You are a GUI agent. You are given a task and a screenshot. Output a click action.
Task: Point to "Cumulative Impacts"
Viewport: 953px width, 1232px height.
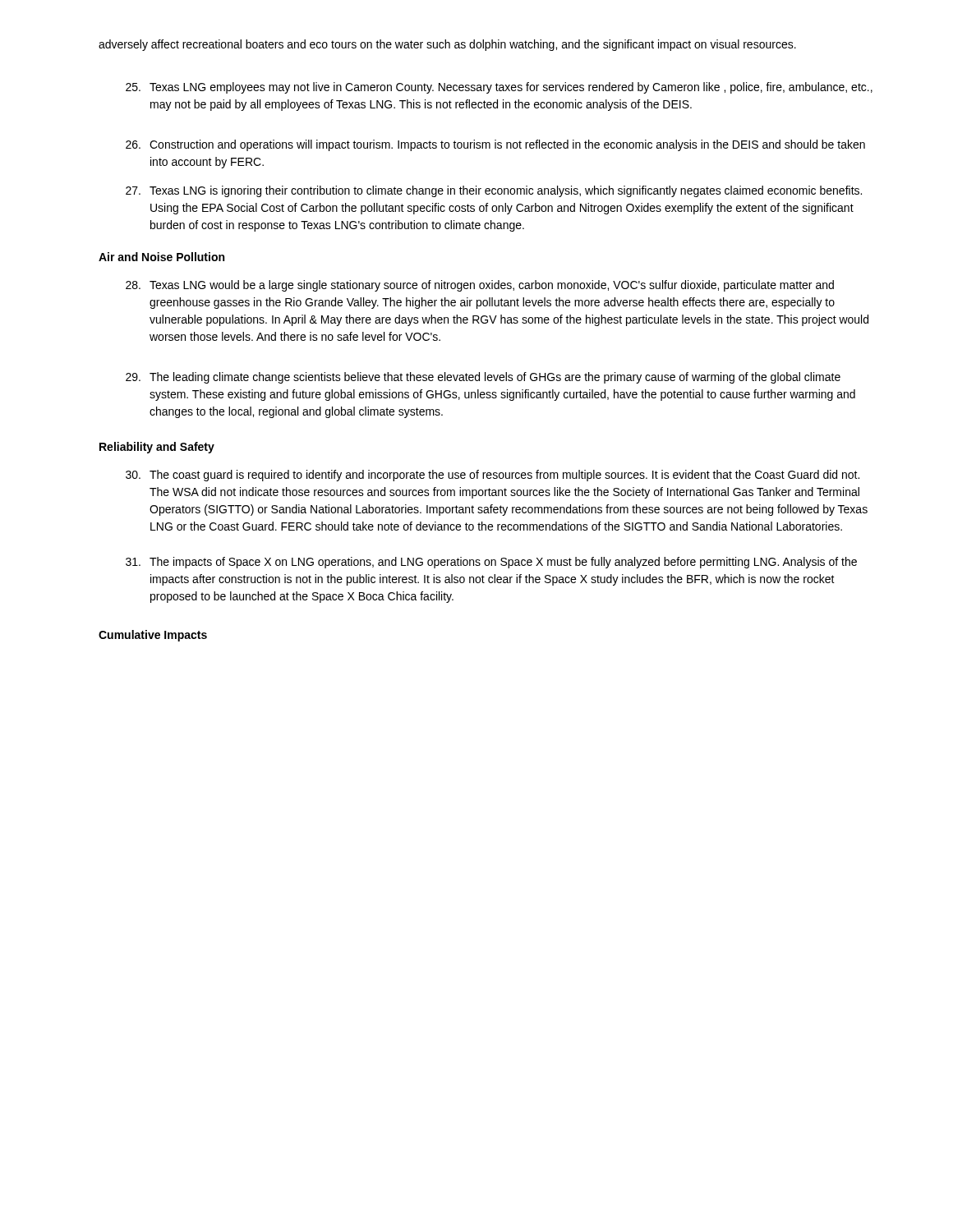(153, 635)
